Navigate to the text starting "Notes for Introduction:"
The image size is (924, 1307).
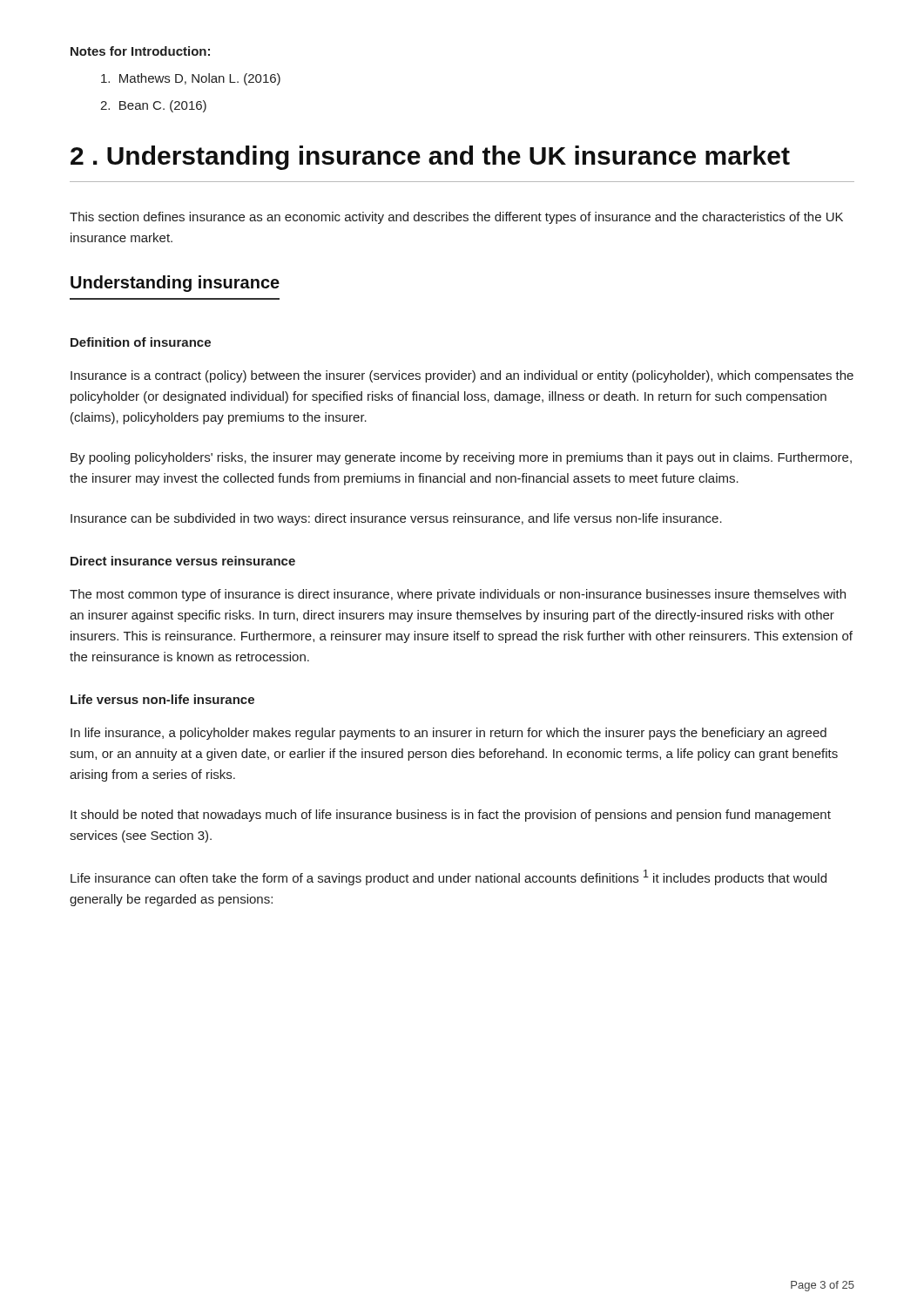click(x=140, y=51)
